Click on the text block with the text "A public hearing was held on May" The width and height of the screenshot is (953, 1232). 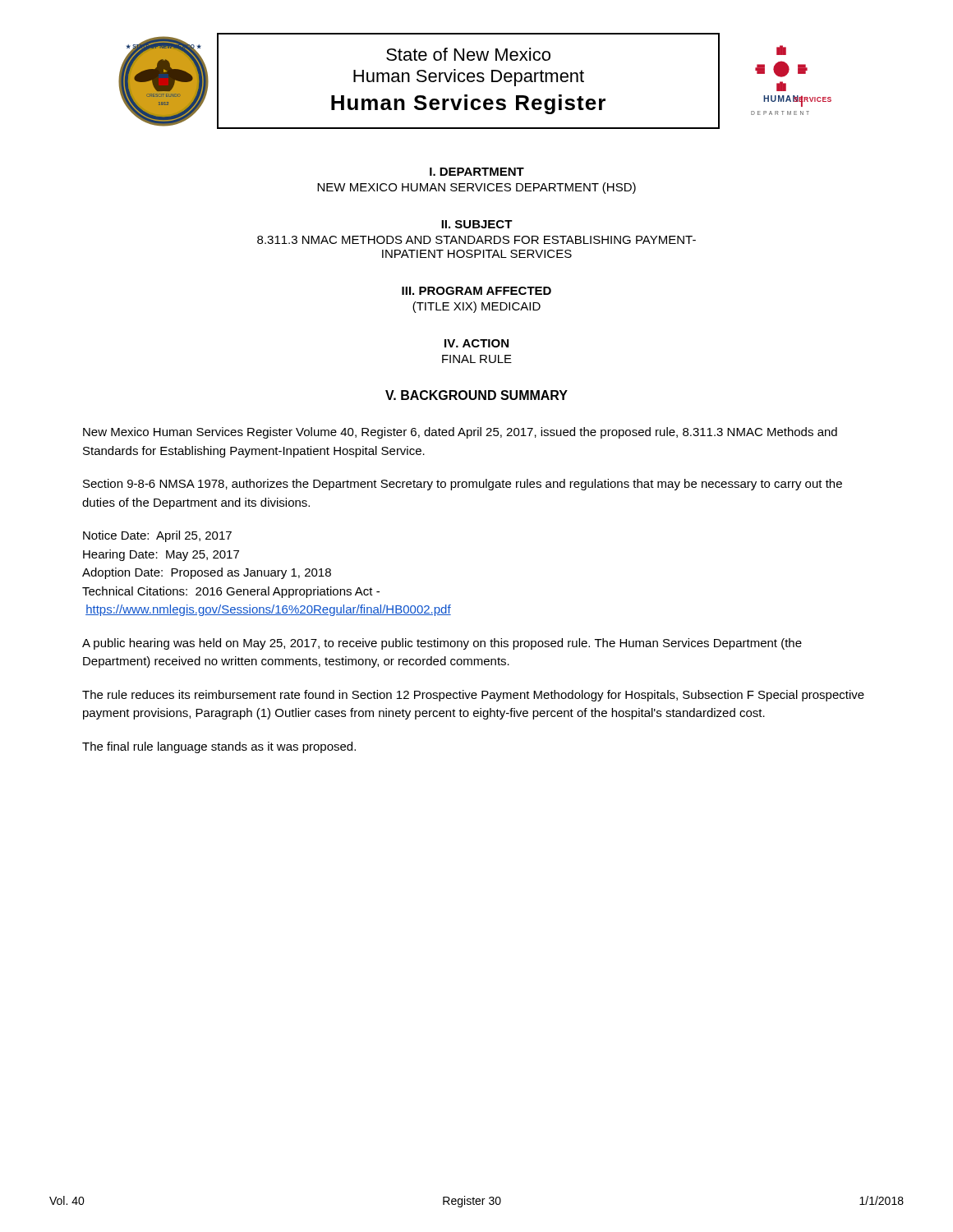click(x=442, y=652)
